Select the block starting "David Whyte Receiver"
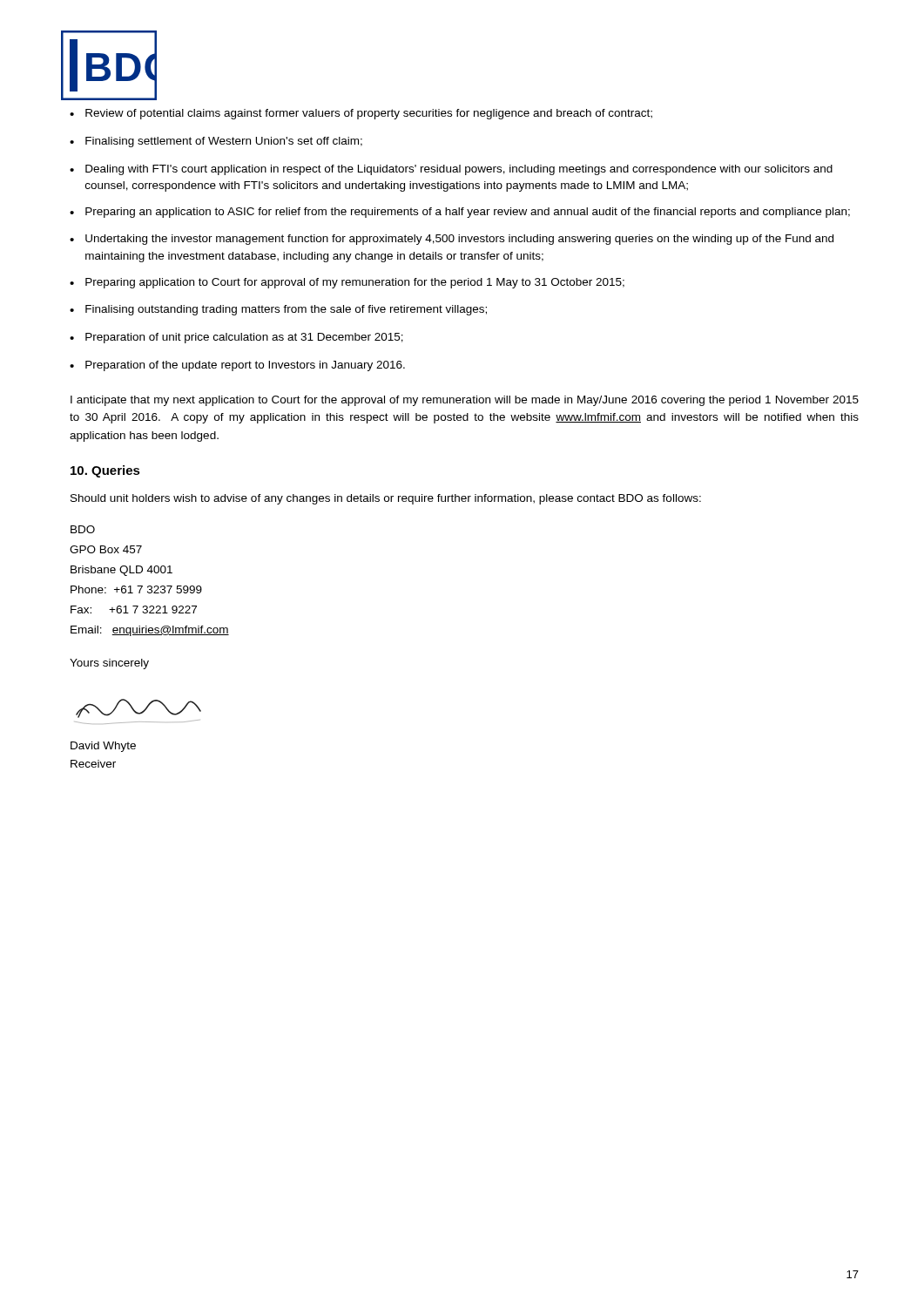 tap(103, 755)
